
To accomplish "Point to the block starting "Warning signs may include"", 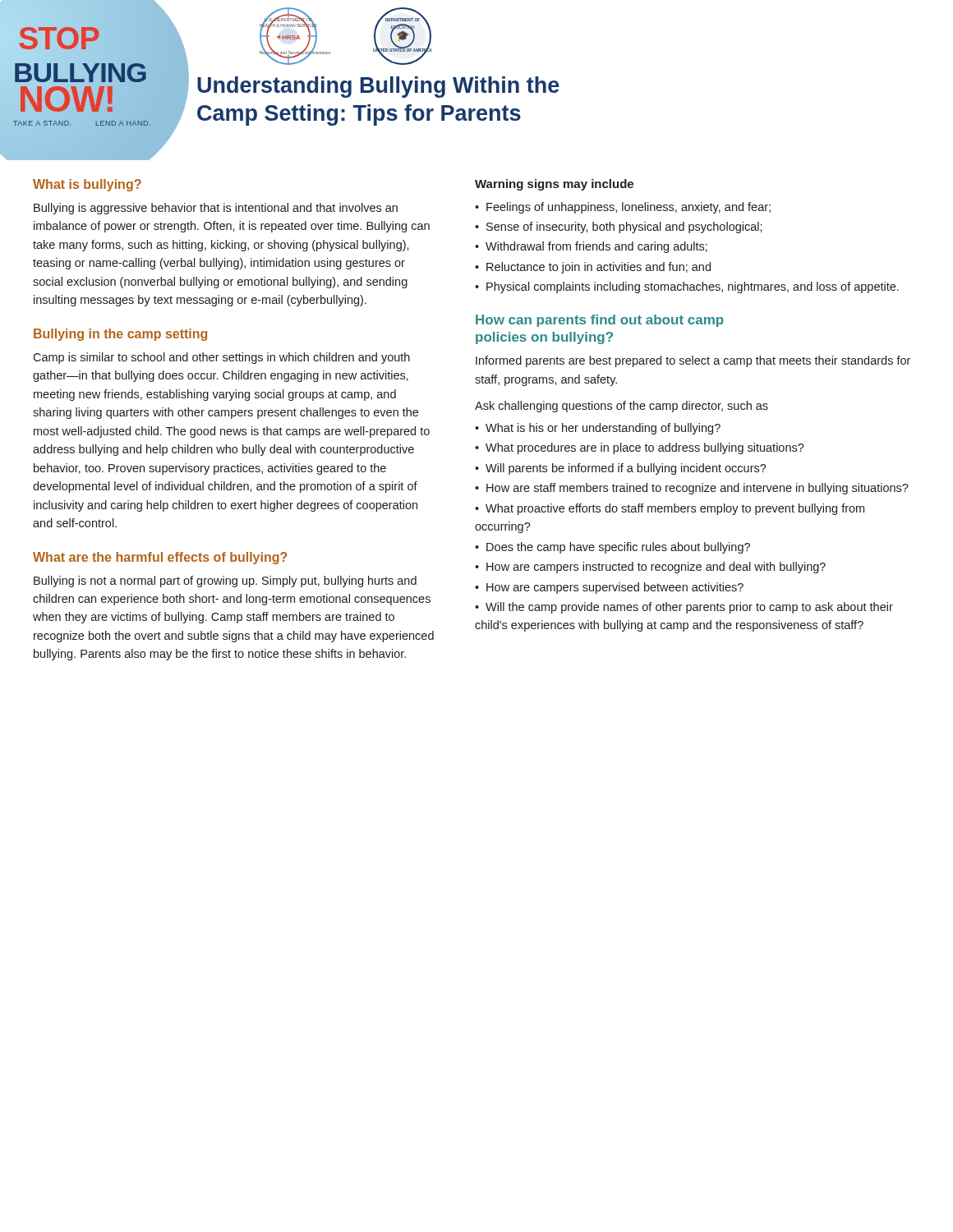I will [x=554, y=184].
